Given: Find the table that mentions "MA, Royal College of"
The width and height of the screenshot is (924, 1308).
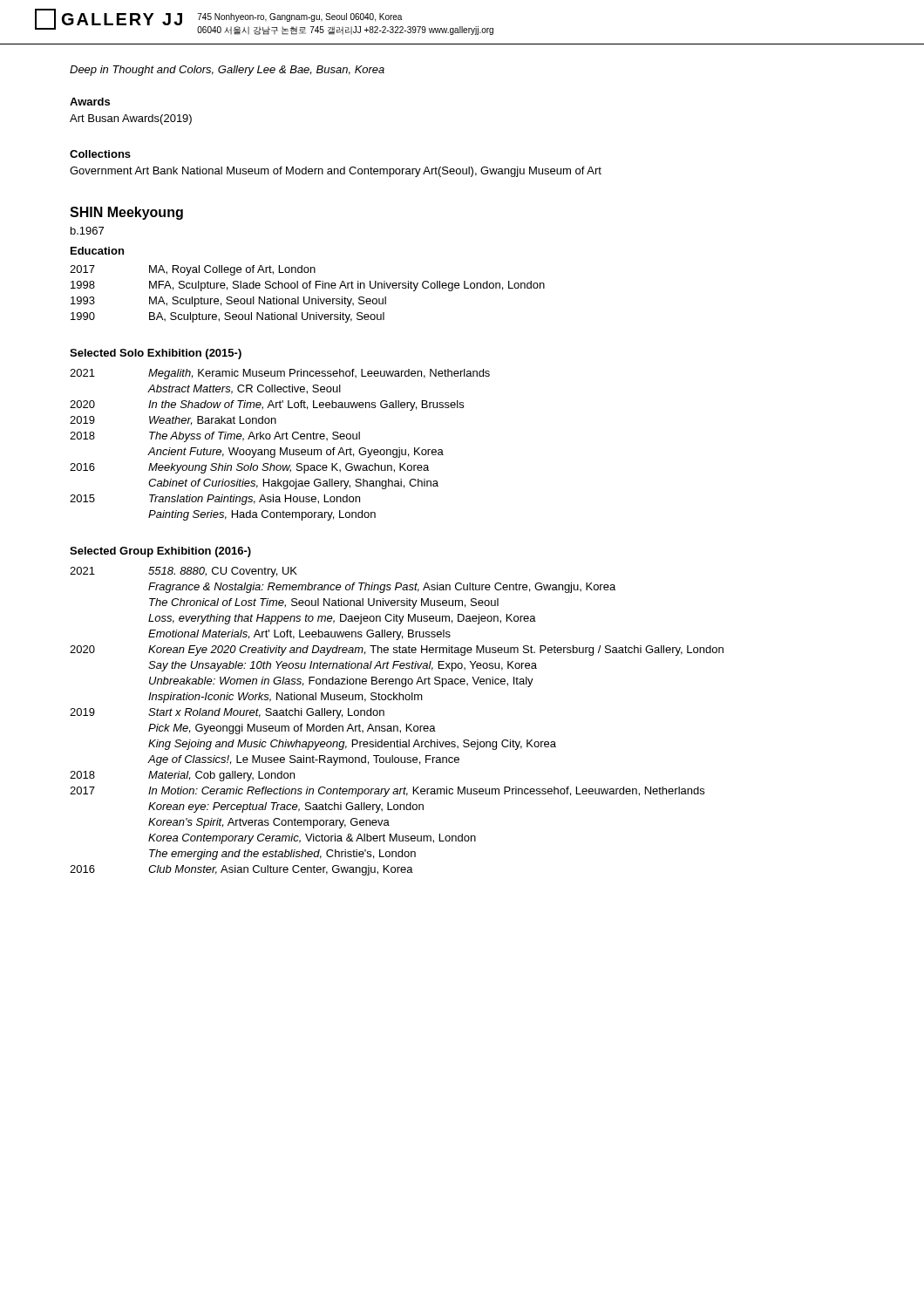Looking at the screenshot, I should point(471,292).
